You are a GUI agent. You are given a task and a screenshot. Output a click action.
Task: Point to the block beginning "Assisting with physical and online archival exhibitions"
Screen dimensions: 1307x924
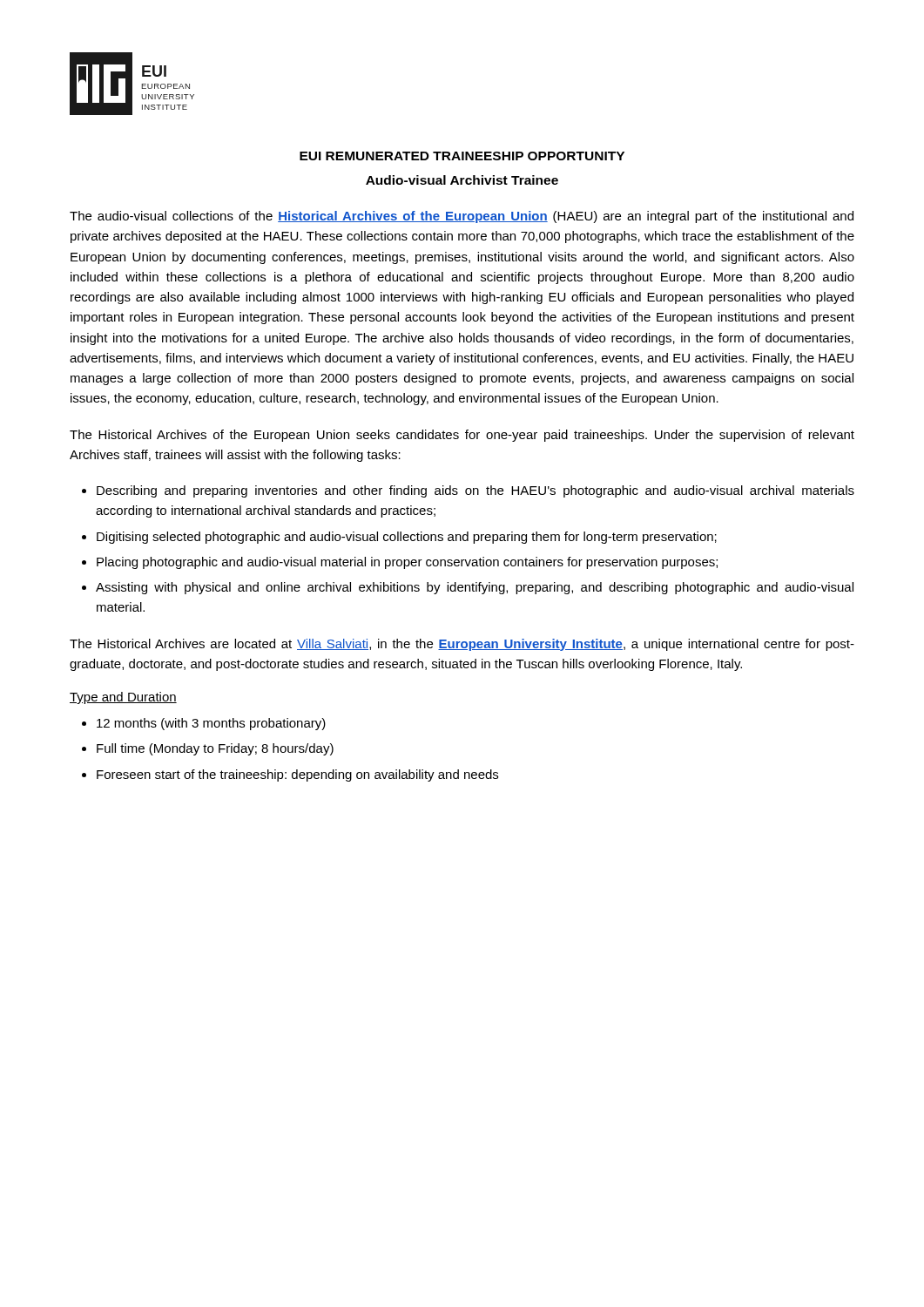coord(475,597)
